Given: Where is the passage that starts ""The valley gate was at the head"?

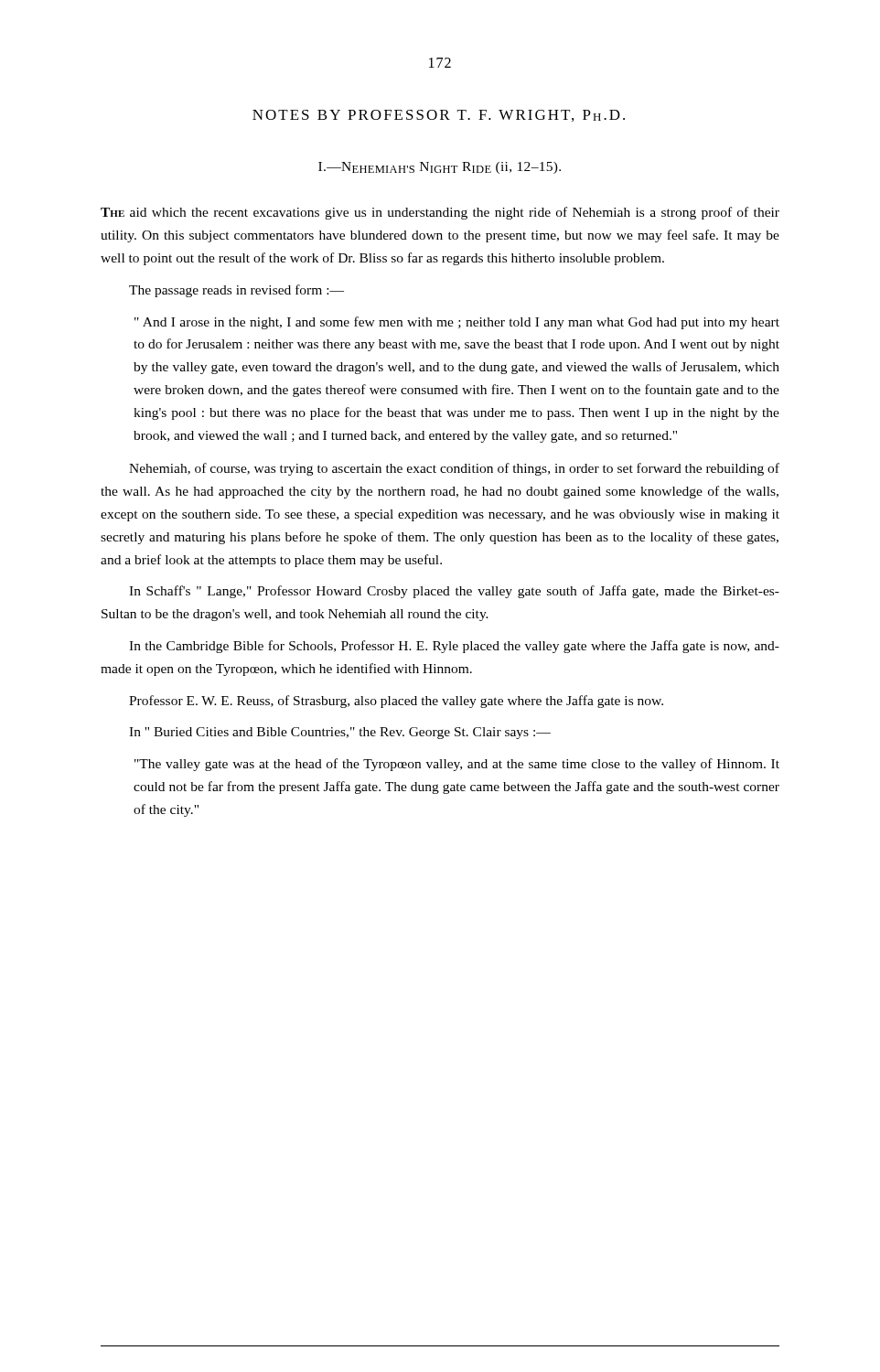Looking at the screenshot, I should 456,787.
